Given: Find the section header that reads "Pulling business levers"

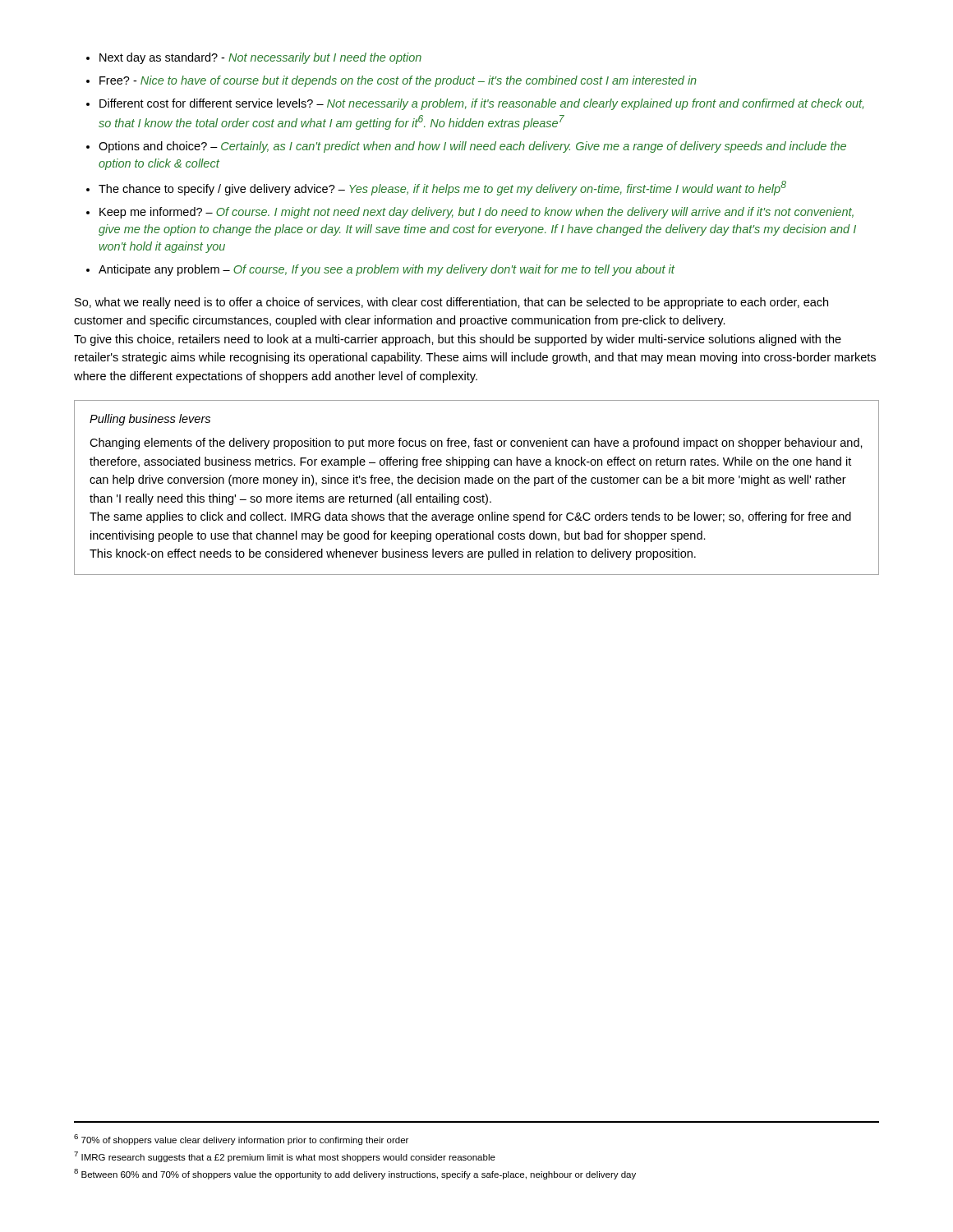Looking at the screenshot, I should 150,419.
